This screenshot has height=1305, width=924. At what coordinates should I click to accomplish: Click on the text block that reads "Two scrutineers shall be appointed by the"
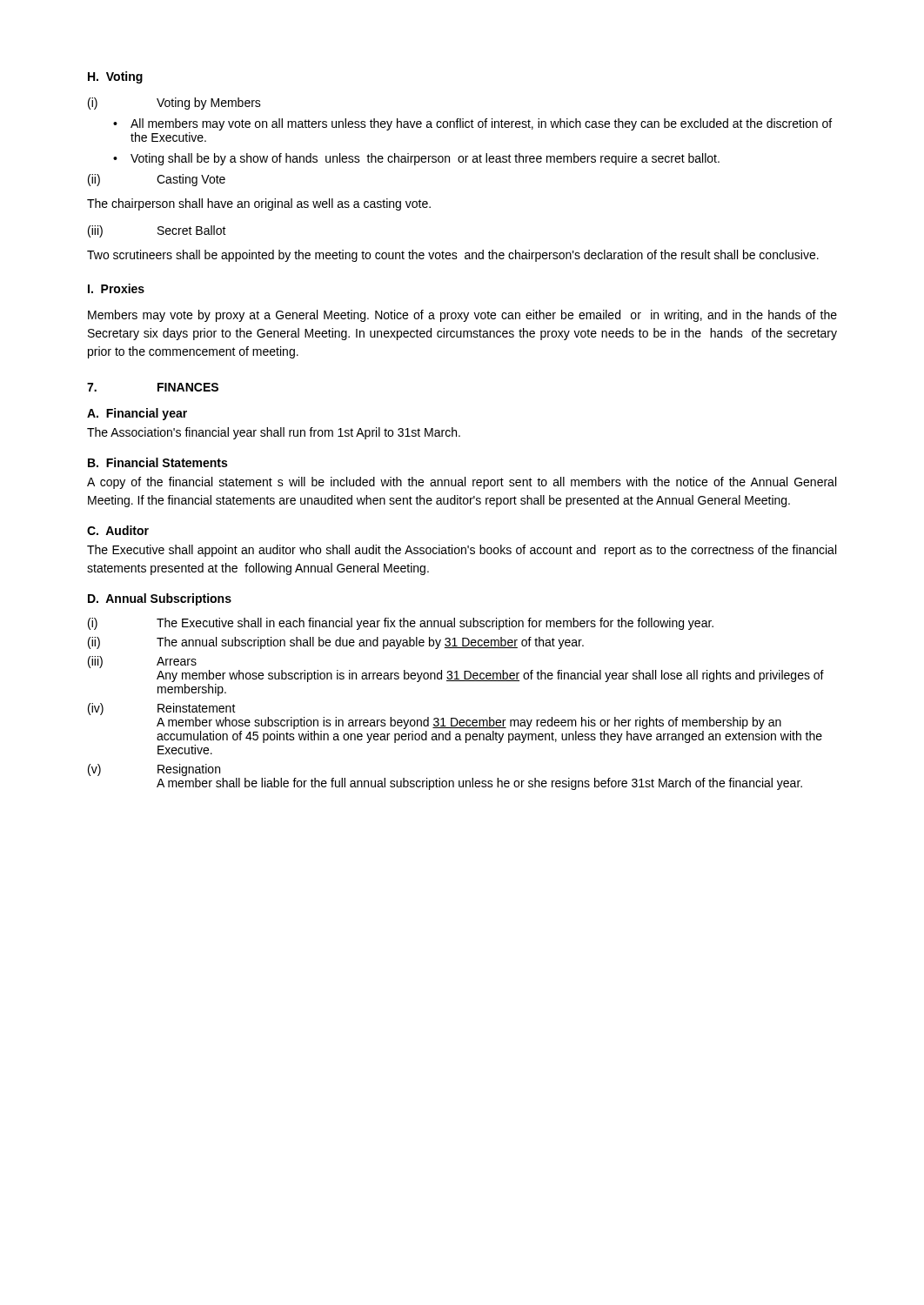[x=453, y=255]
